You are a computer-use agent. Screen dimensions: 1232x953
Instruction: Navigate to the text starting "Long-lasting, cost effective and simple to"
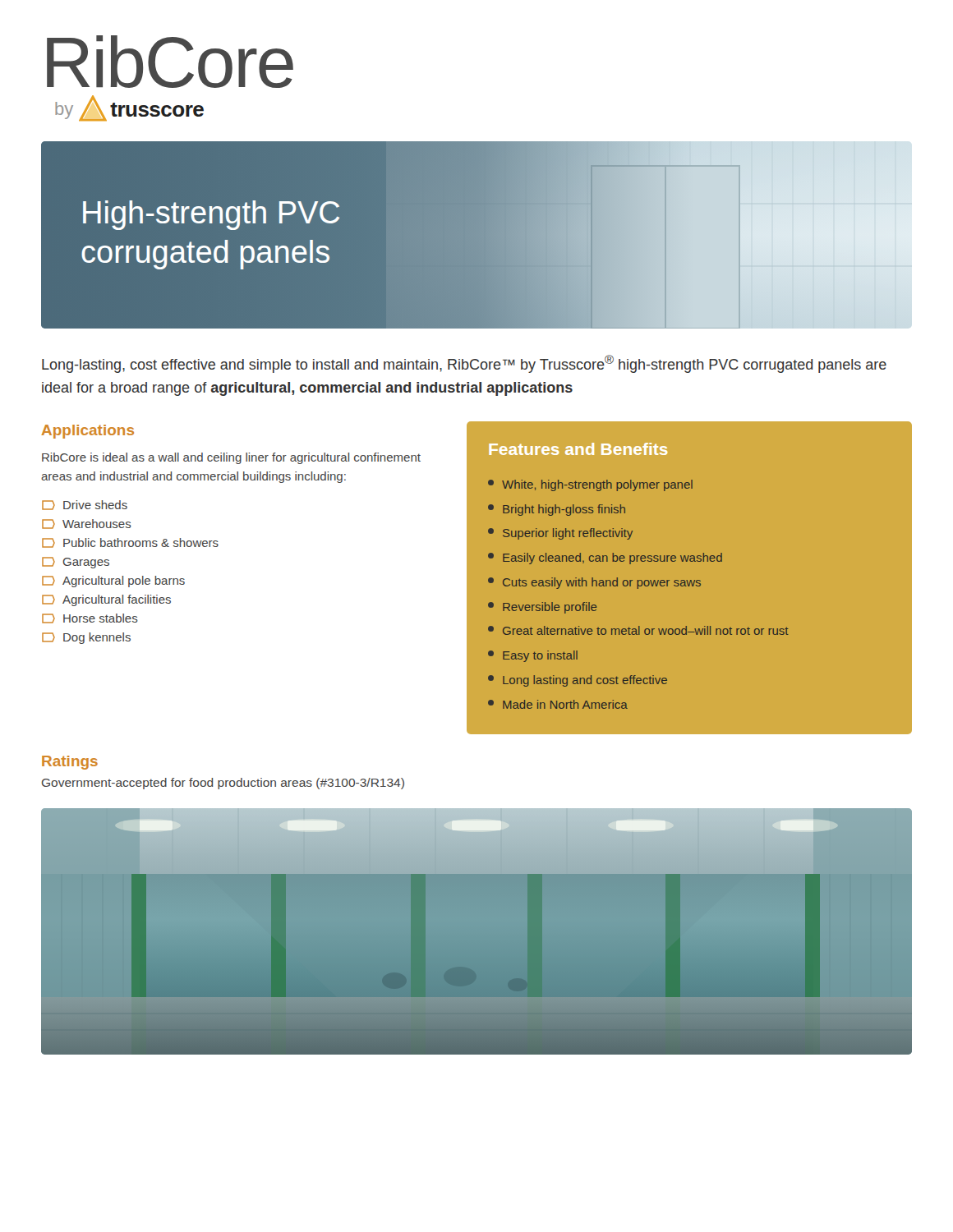(x=476, y=375)
